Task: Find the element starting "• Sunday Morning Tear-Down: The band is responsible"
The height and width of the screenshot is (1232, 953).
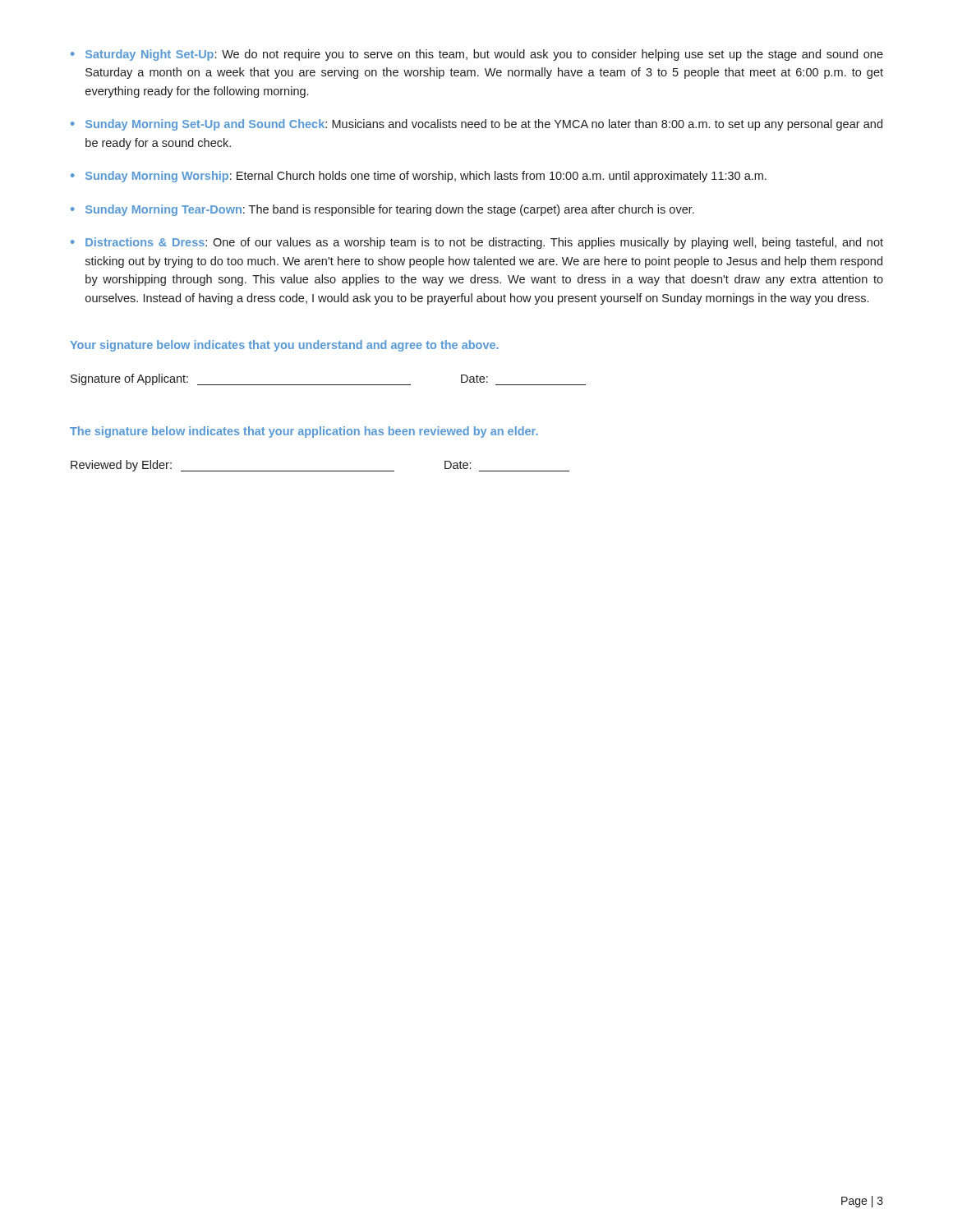Action: click(382, 209)
